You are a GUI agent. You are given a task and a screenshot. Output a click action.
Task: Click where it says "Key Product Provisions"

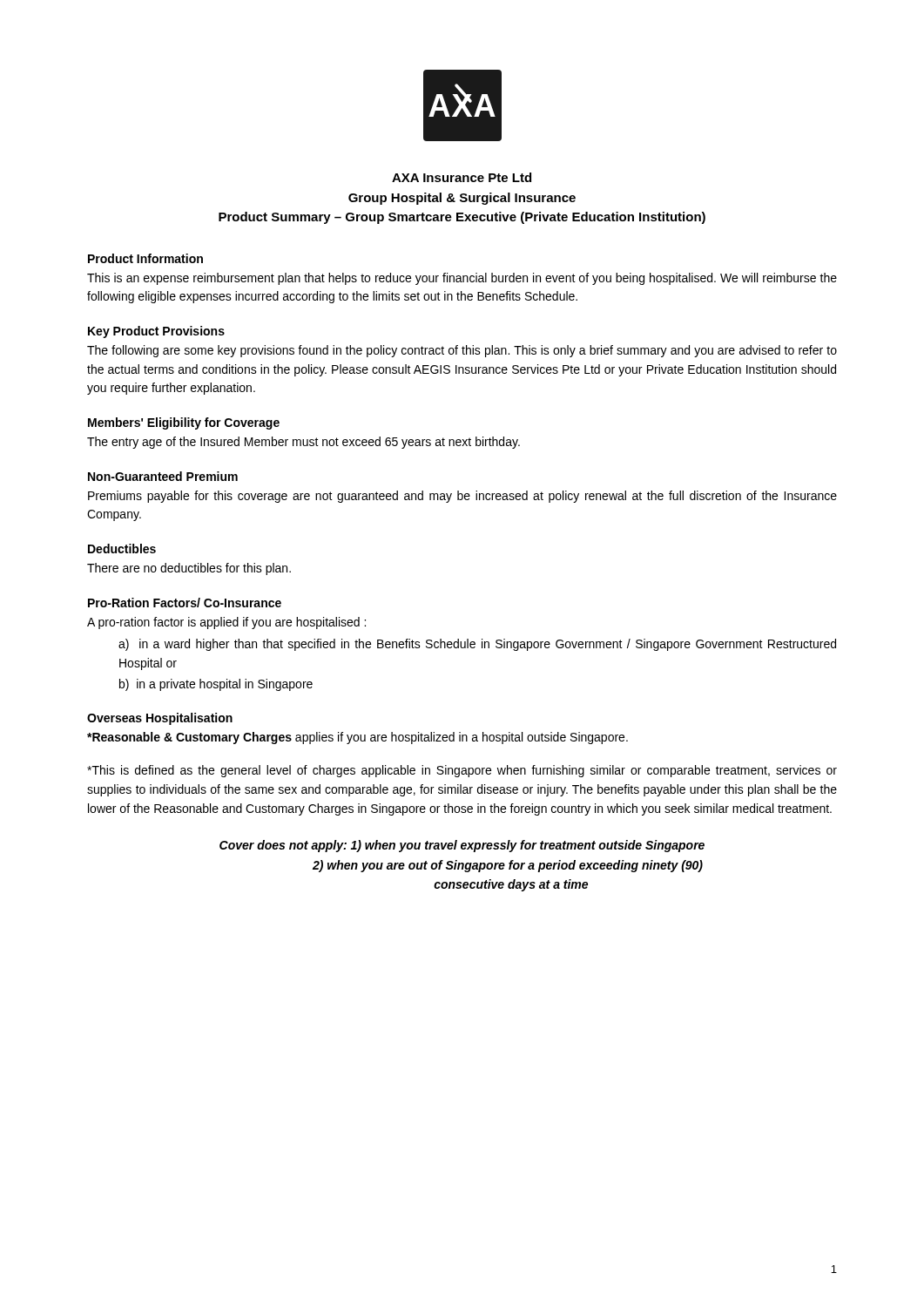(156, 331)
